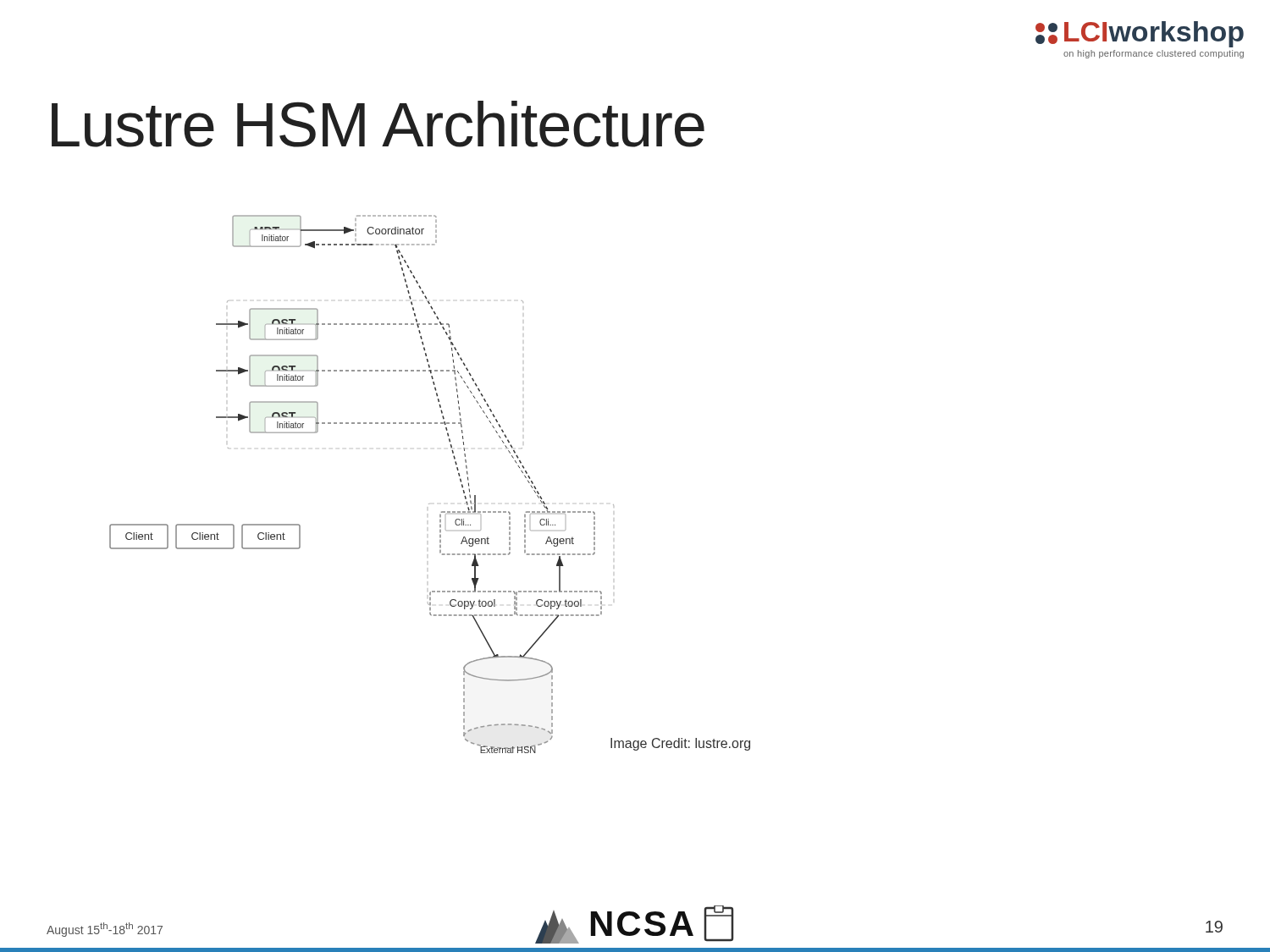Select the block starting "Lustre HSM Architecture"
1270x952 pixels.
point(376,125)
